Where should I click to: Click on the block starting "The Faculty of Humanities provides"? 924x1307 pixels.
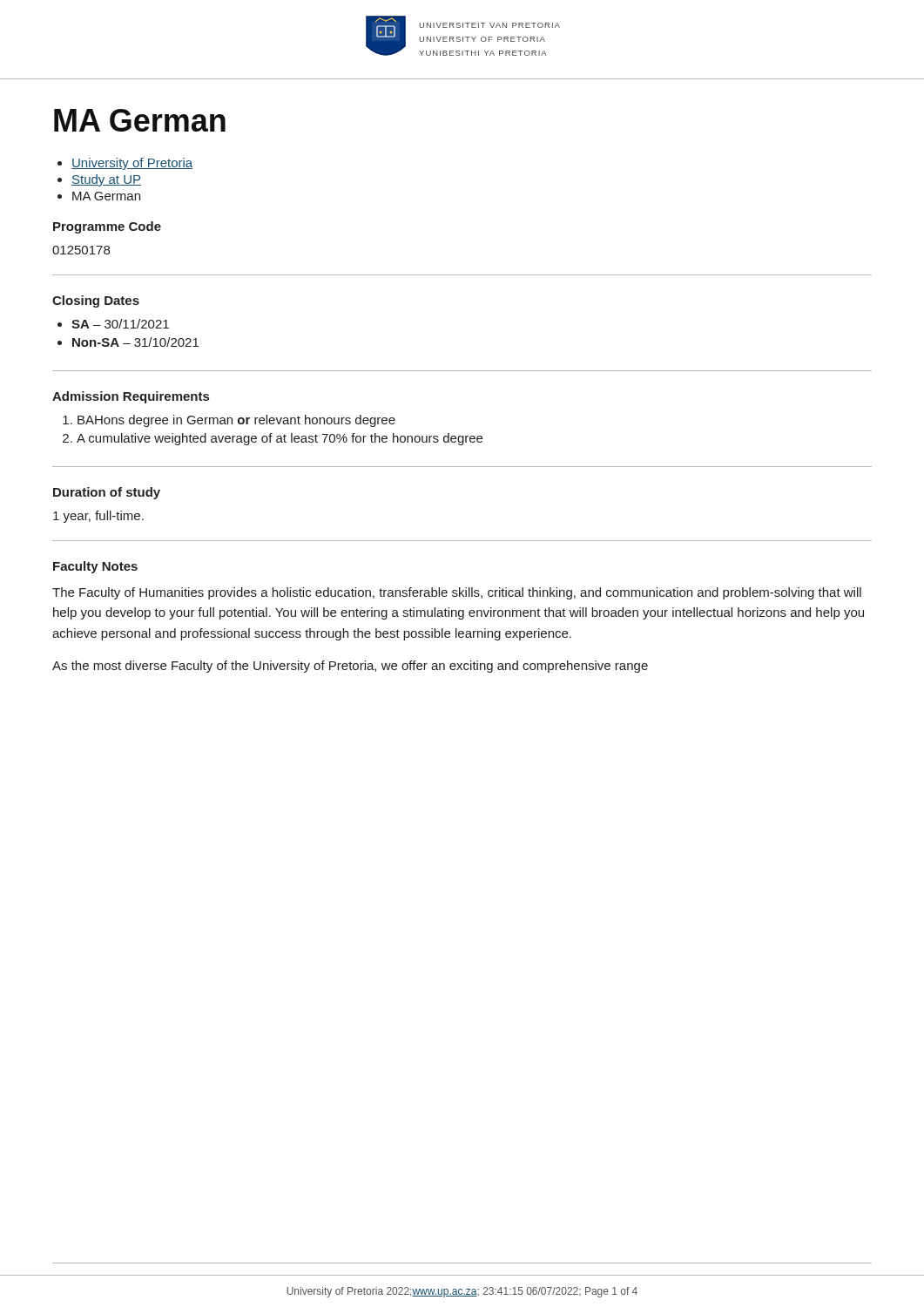point(459,612)
